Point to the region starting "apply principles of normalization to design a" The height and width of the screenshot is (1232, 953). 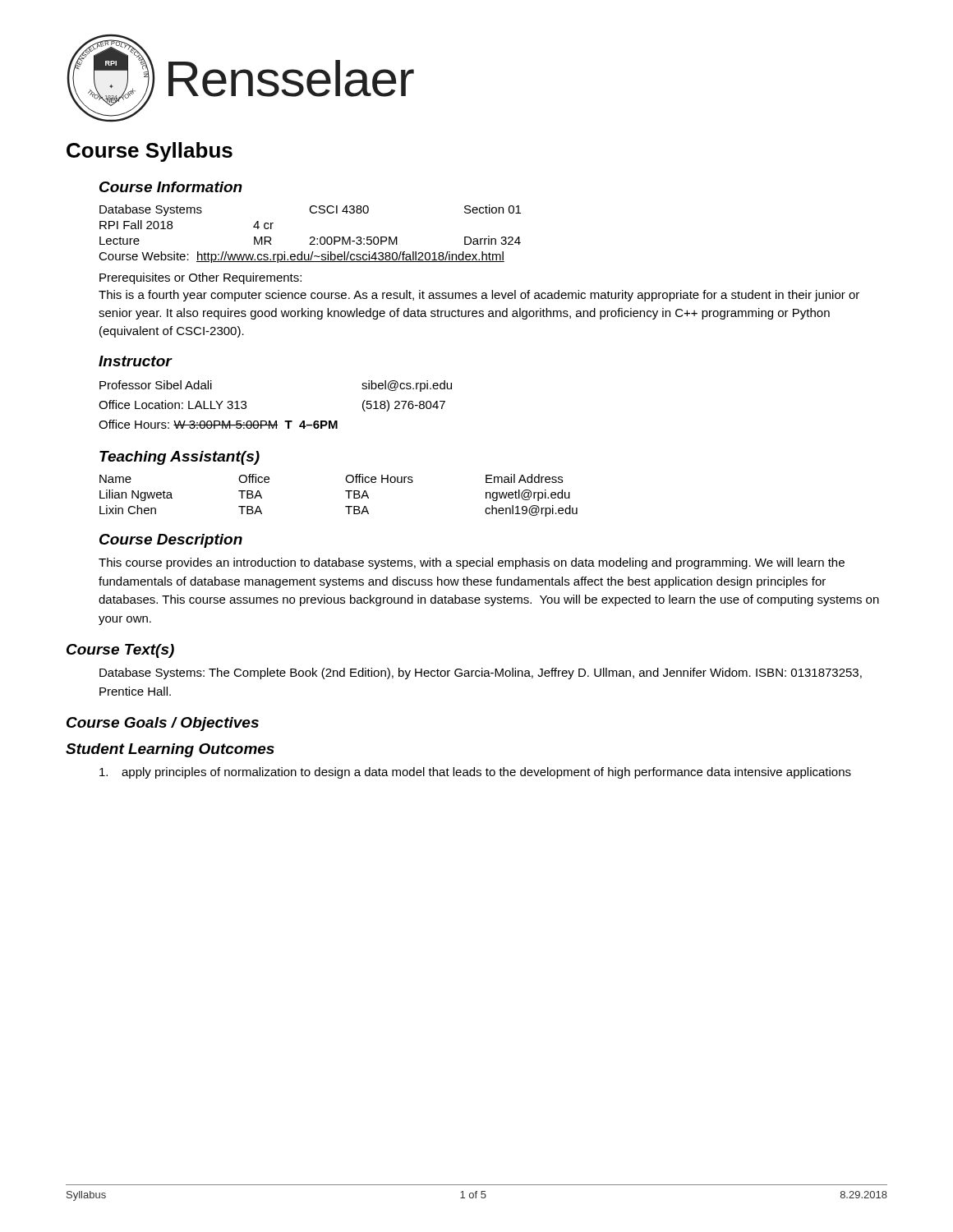pyautogui.click(x=493, y=772)
